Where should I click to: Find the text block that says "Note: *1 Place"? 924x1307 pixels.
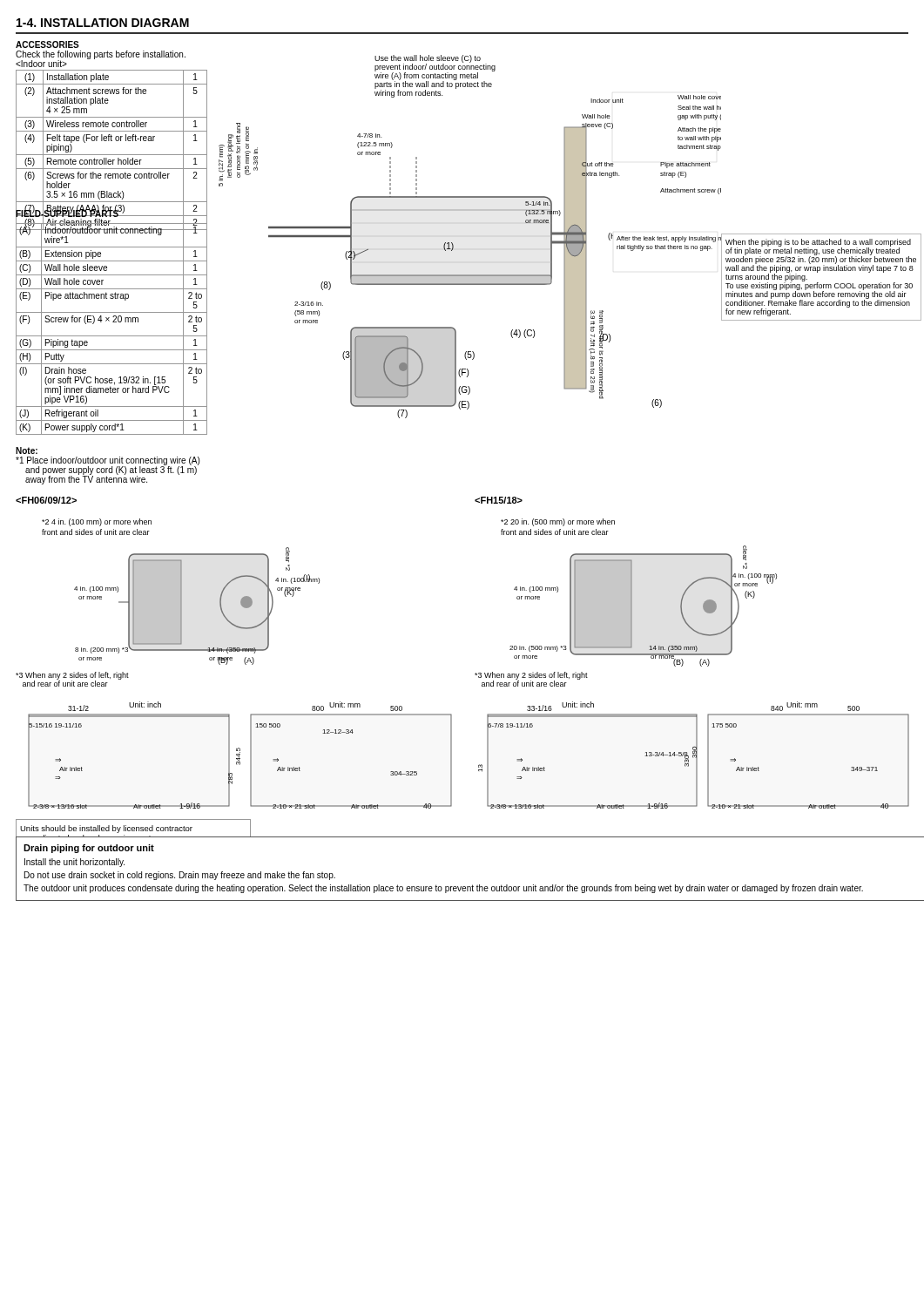(x=108, y=465)
